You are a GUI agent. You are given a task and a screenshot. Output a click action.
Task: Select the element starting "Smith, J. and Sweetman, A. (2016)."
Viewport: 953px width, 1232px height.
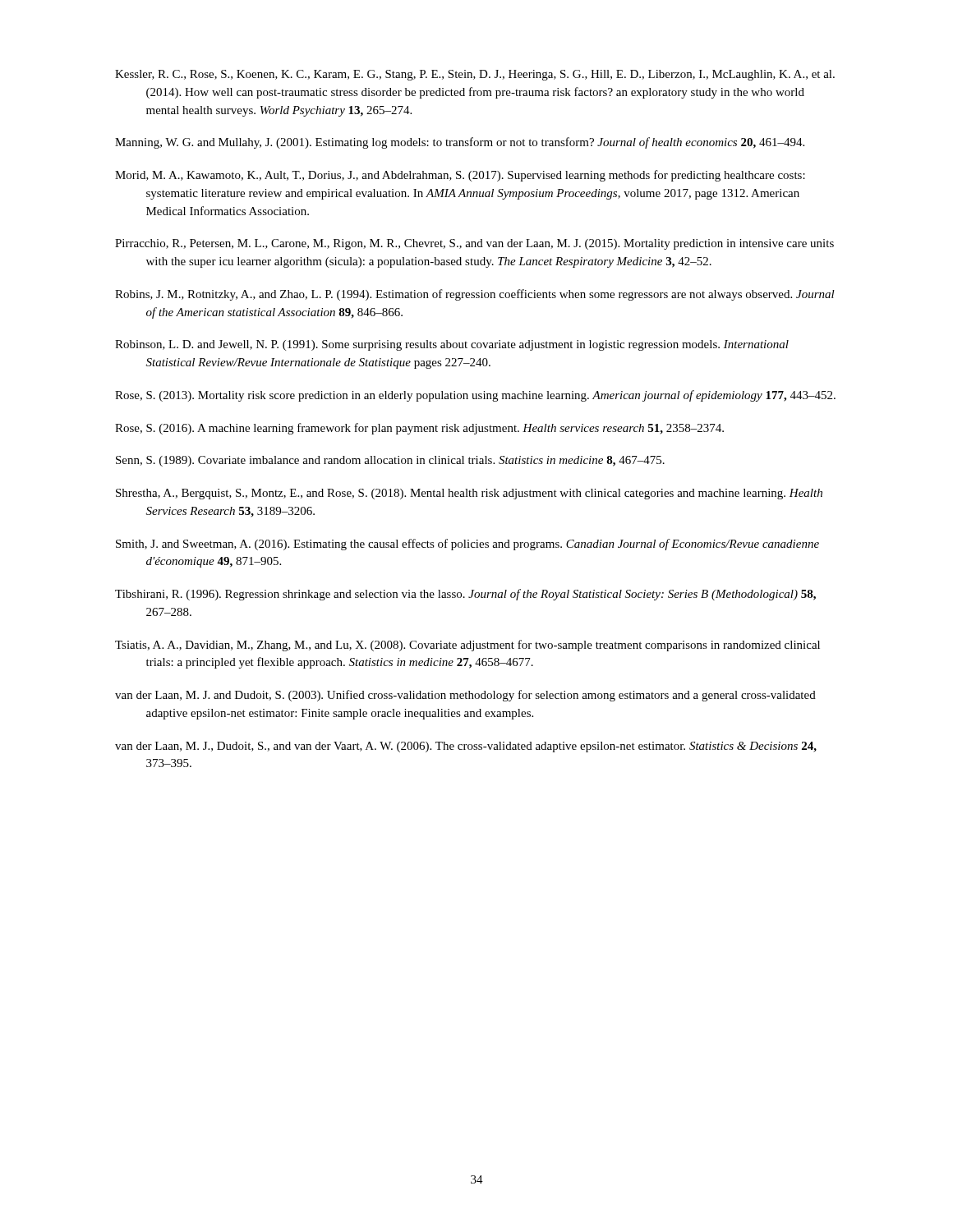[x=476, y=553]
